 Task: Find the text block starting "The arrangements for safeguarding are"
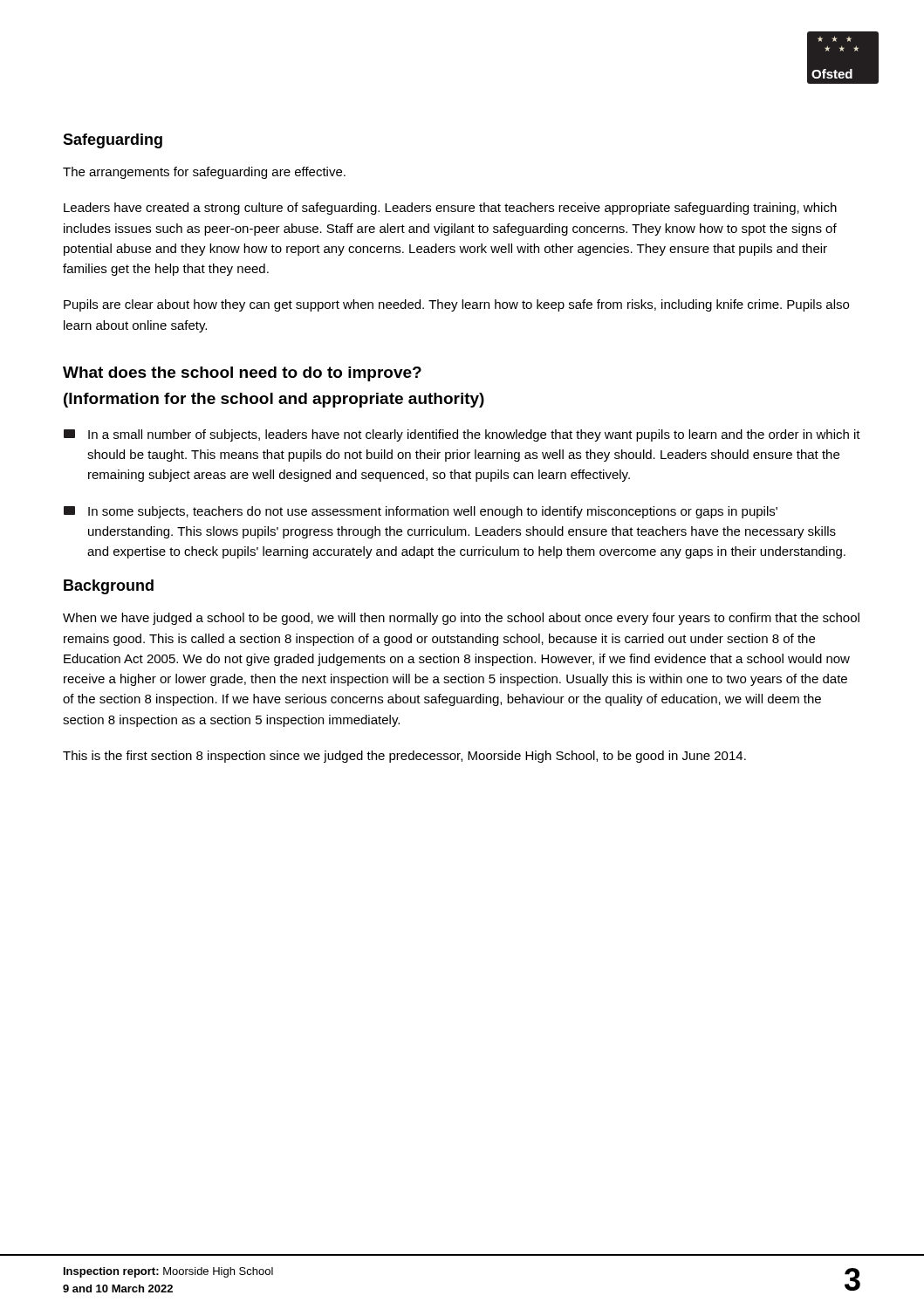204,173
